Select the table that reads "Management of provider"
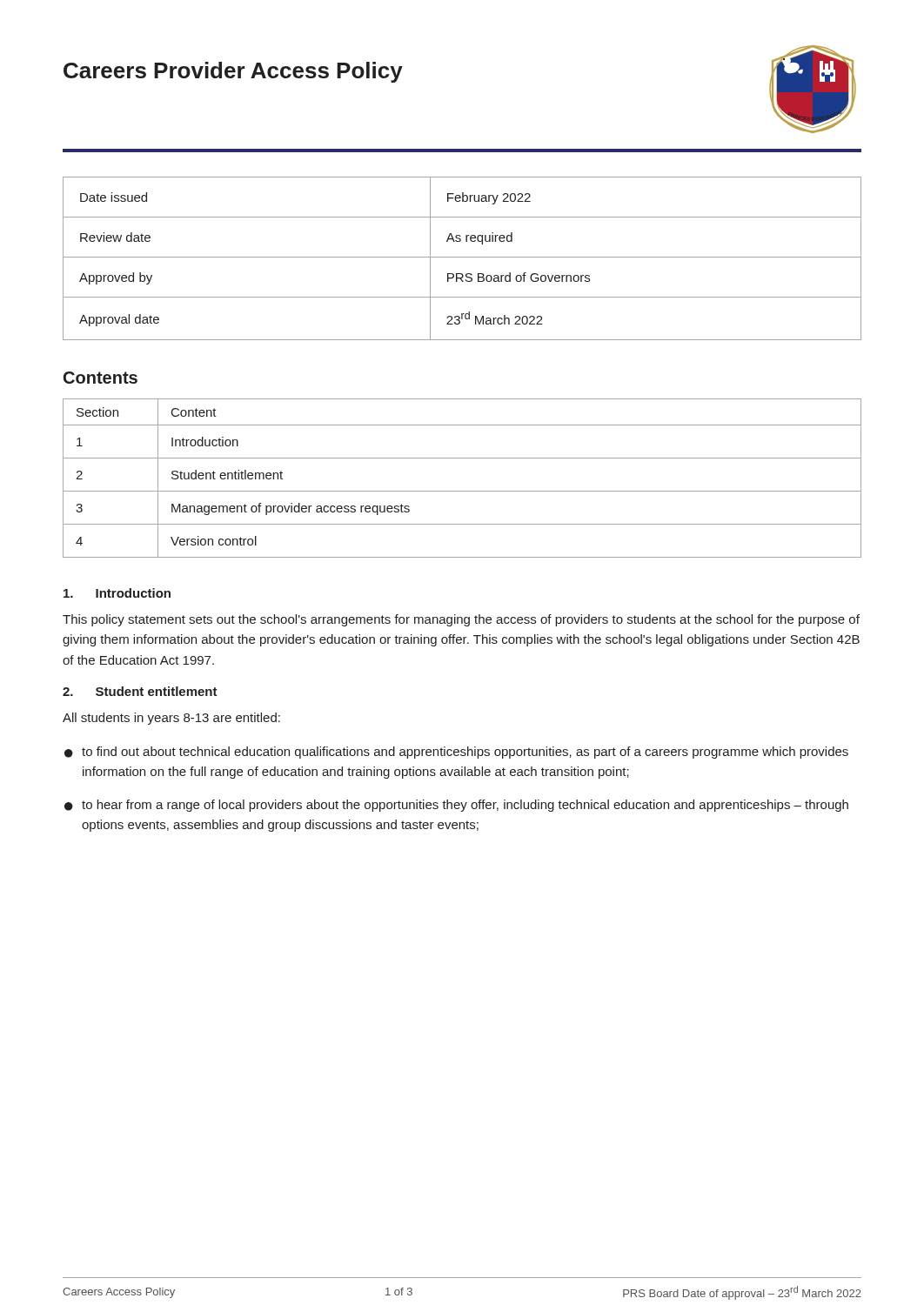Image resolution: width=924 pixels, height=1305 pixels. (x=462, y=478)
